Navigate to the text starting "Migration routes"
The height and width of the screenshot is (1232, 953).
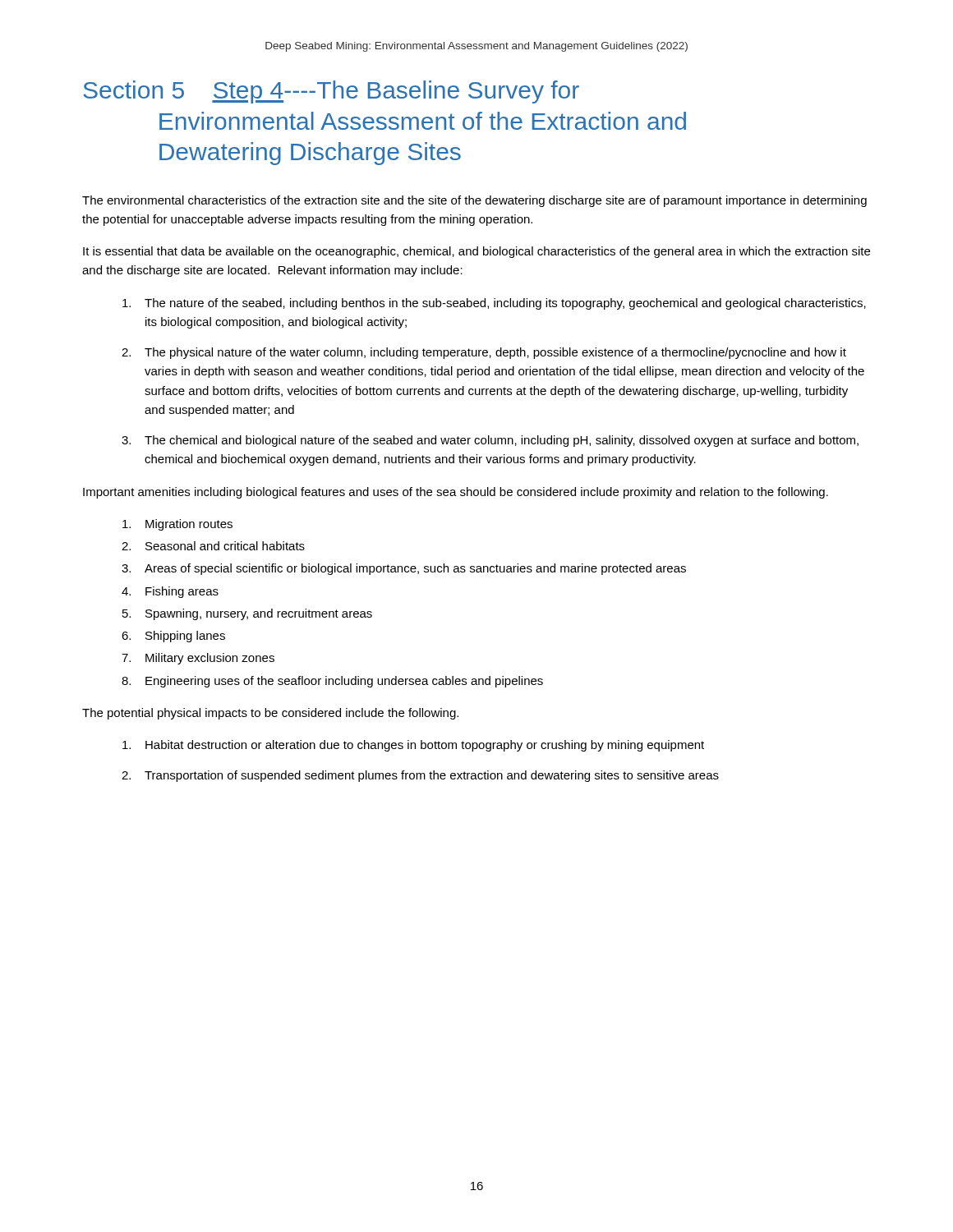coord(177,525)
